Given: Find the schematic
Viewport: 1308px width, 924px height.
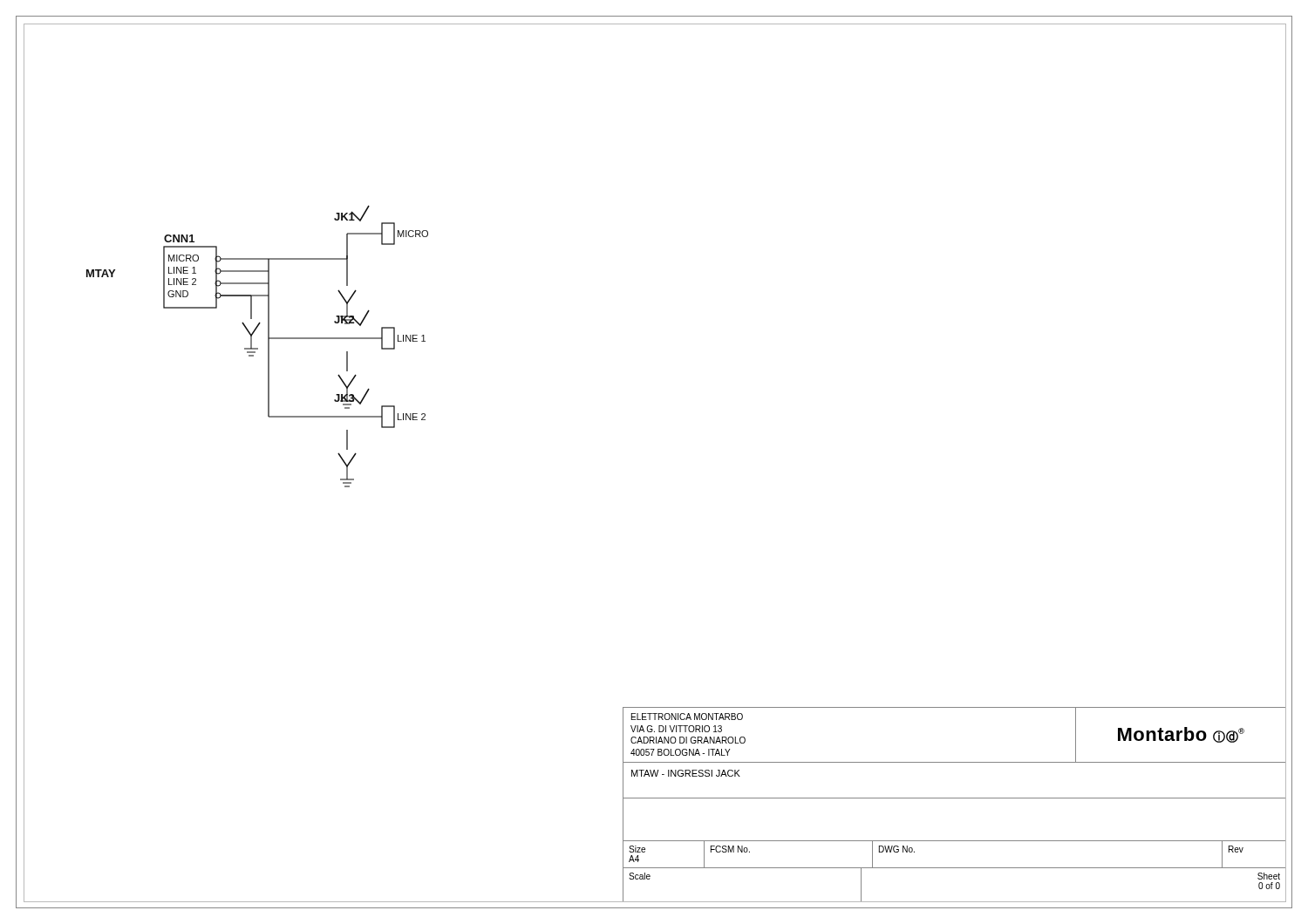Looking at the screenshot, I should [x=382, y=303].
